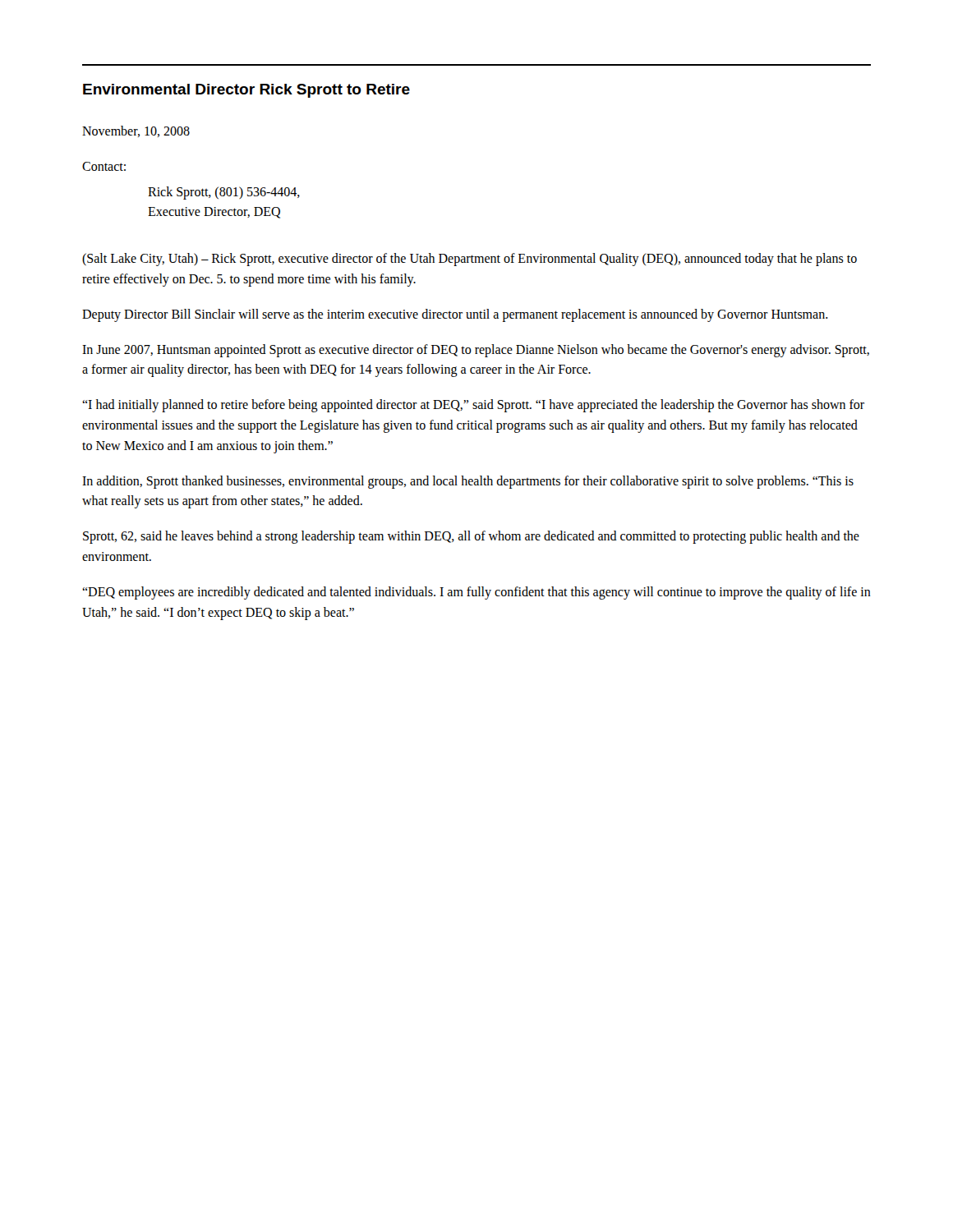Click on the block starting "Deputy Director Bill"

455,314
